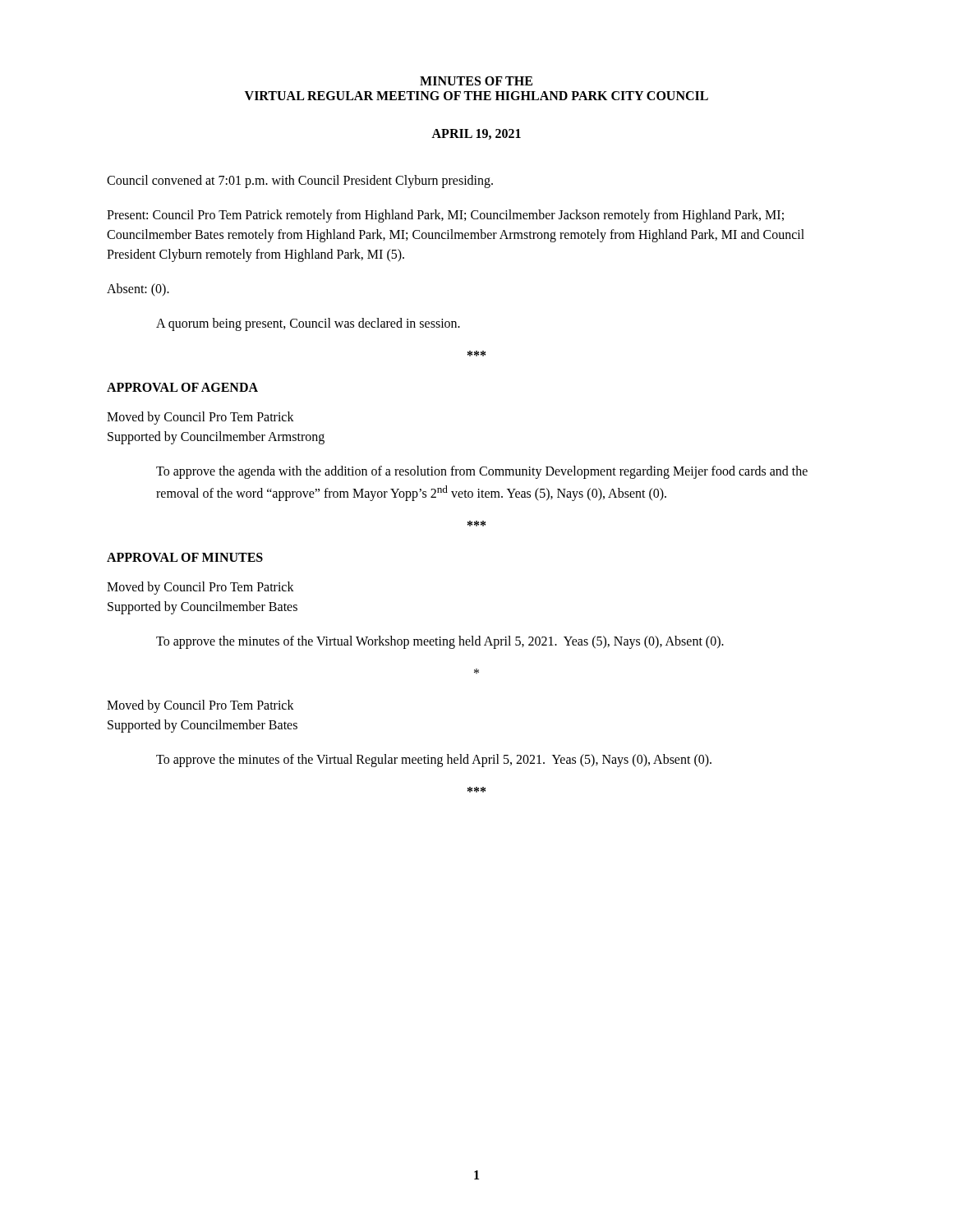The width and height of the screenshot is (953, 1232).
Task: Find the section header that reads "APPROVAL OF MINUTES"
Action: coord(185,558)
